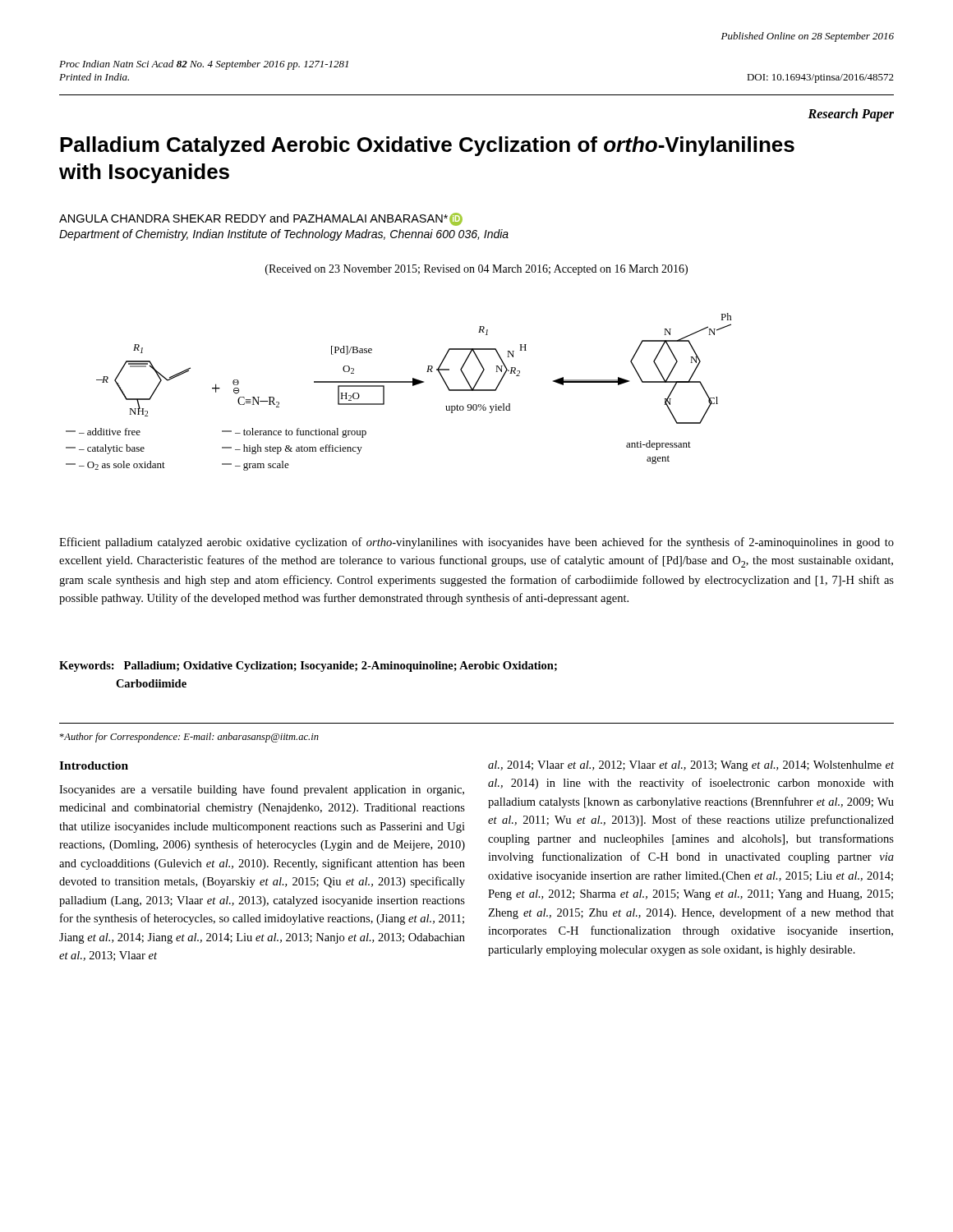Point to the block beginning "ANGULA CHANDRA SHEKAR REDDY"

476,226
